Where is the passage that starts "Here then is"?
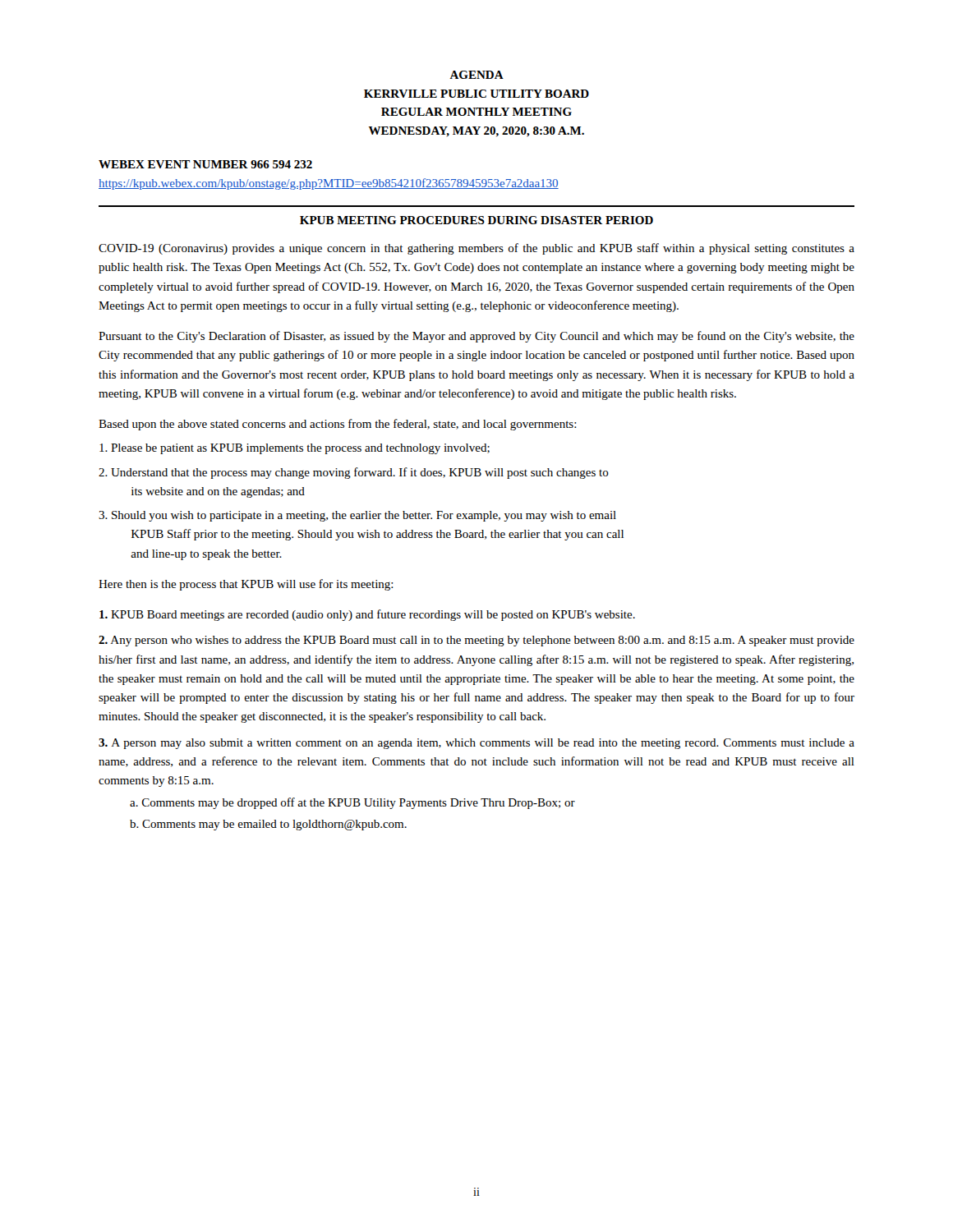 tap(246, 584)
